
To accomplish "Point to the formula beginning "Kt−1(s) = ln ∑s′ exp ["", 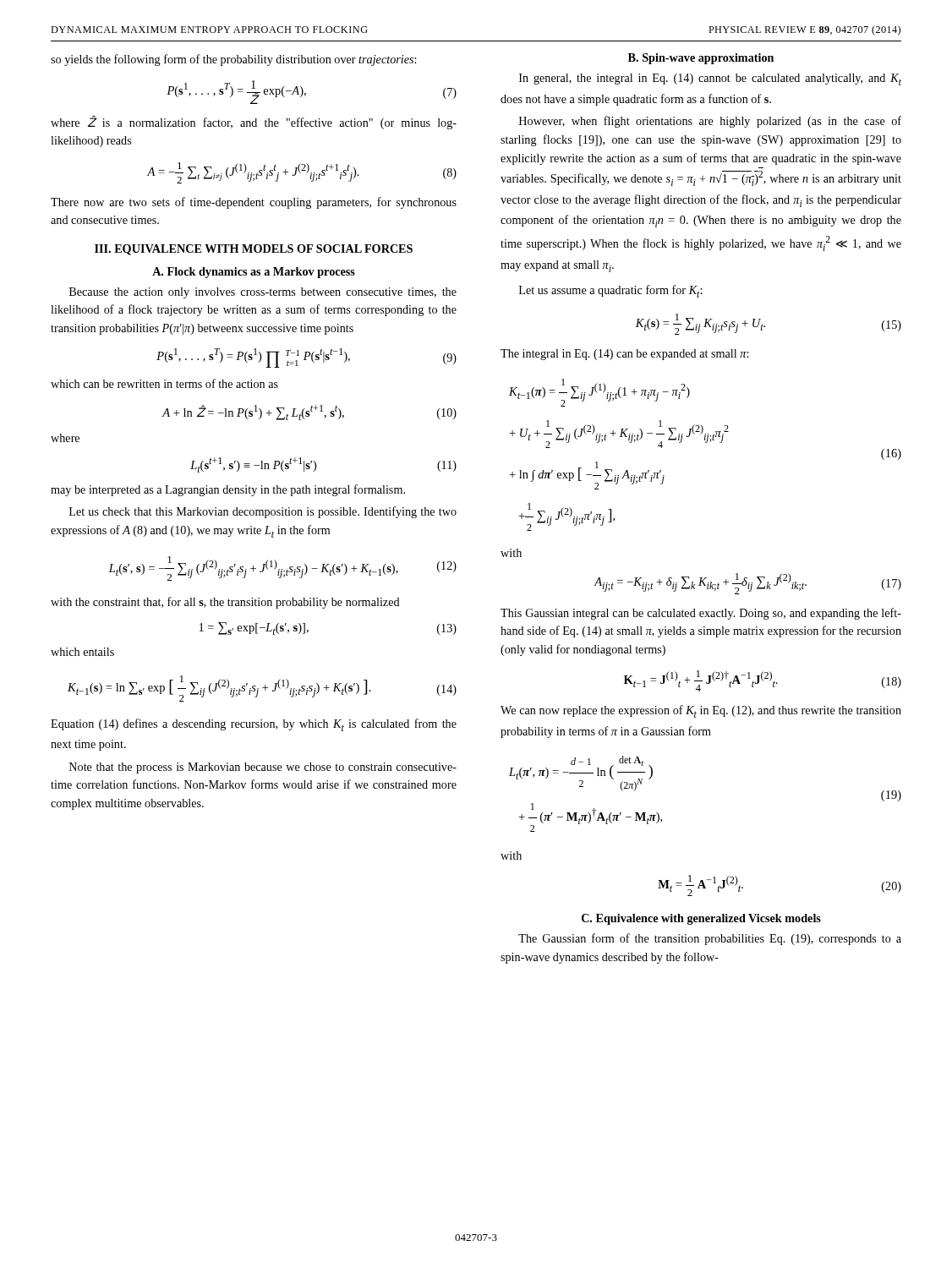I will pos(262,689).
